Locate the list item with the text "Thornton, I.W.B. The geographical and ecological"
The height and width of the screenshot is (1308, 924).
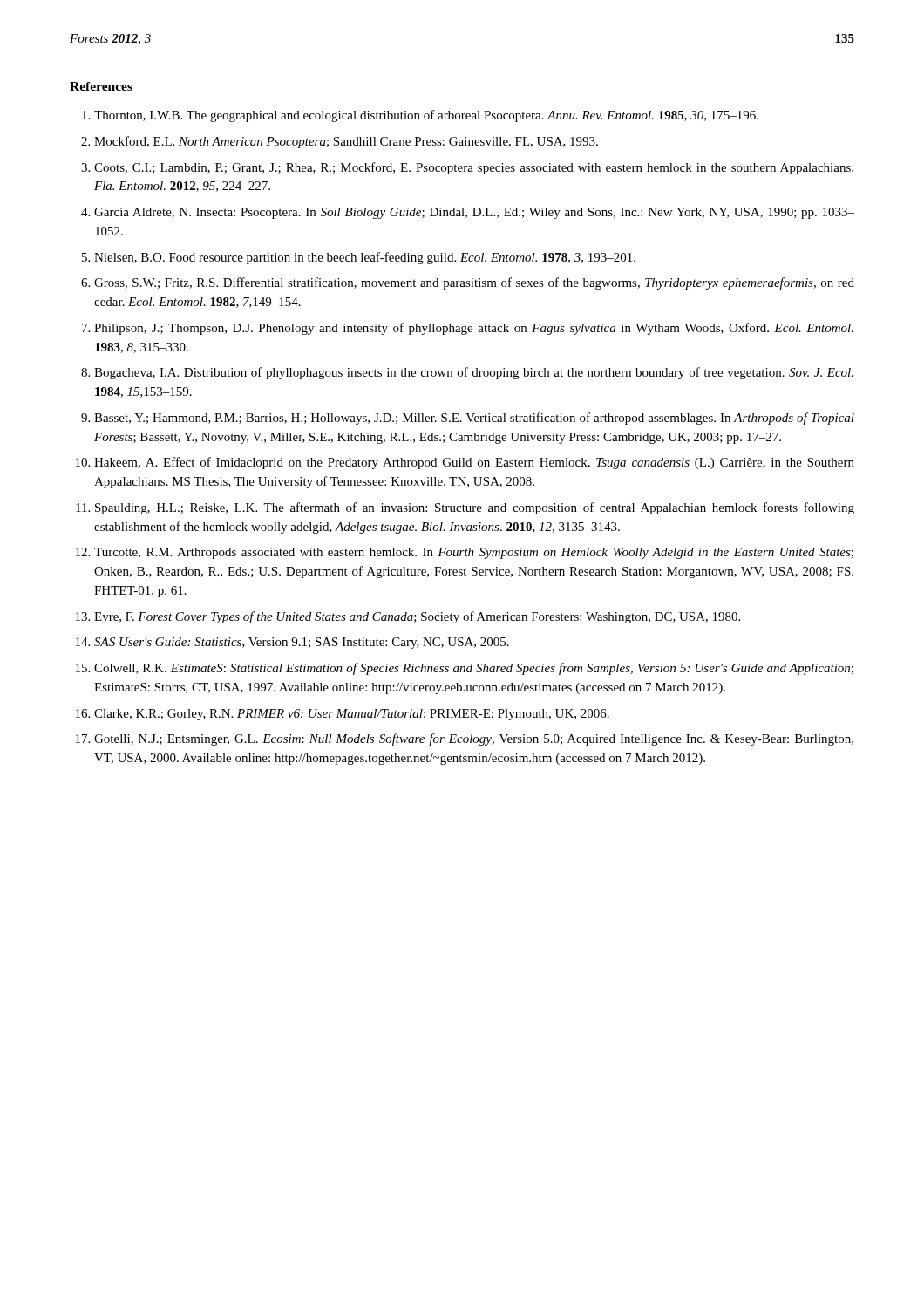427,115
